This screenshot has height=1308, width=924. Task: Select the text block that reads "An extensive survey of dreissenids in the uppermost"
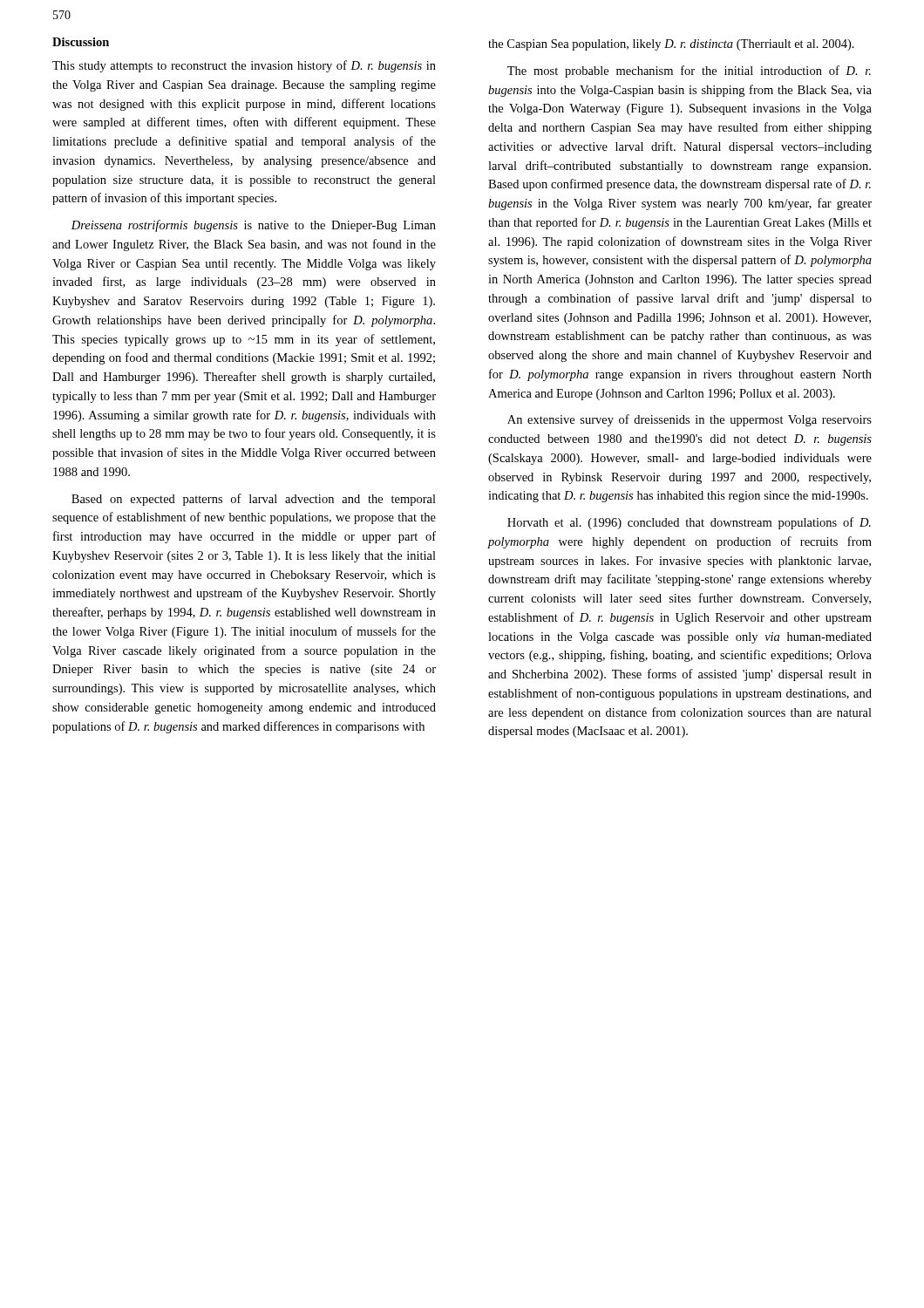click(x=680, y=458)
